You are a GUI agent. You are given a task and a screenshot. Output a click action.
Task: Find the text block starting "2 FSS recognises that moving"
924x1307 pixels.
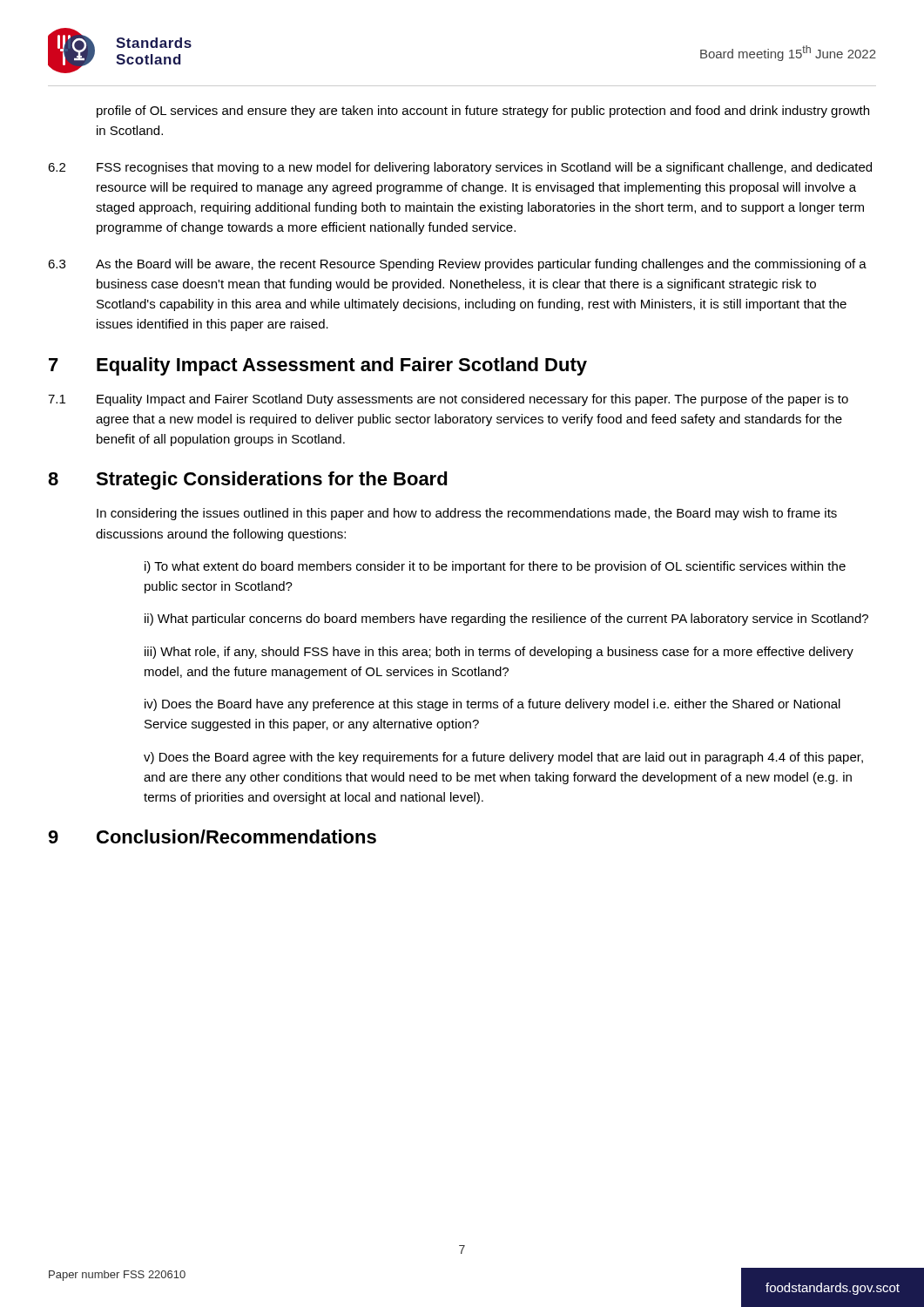(x=462, y=197)
